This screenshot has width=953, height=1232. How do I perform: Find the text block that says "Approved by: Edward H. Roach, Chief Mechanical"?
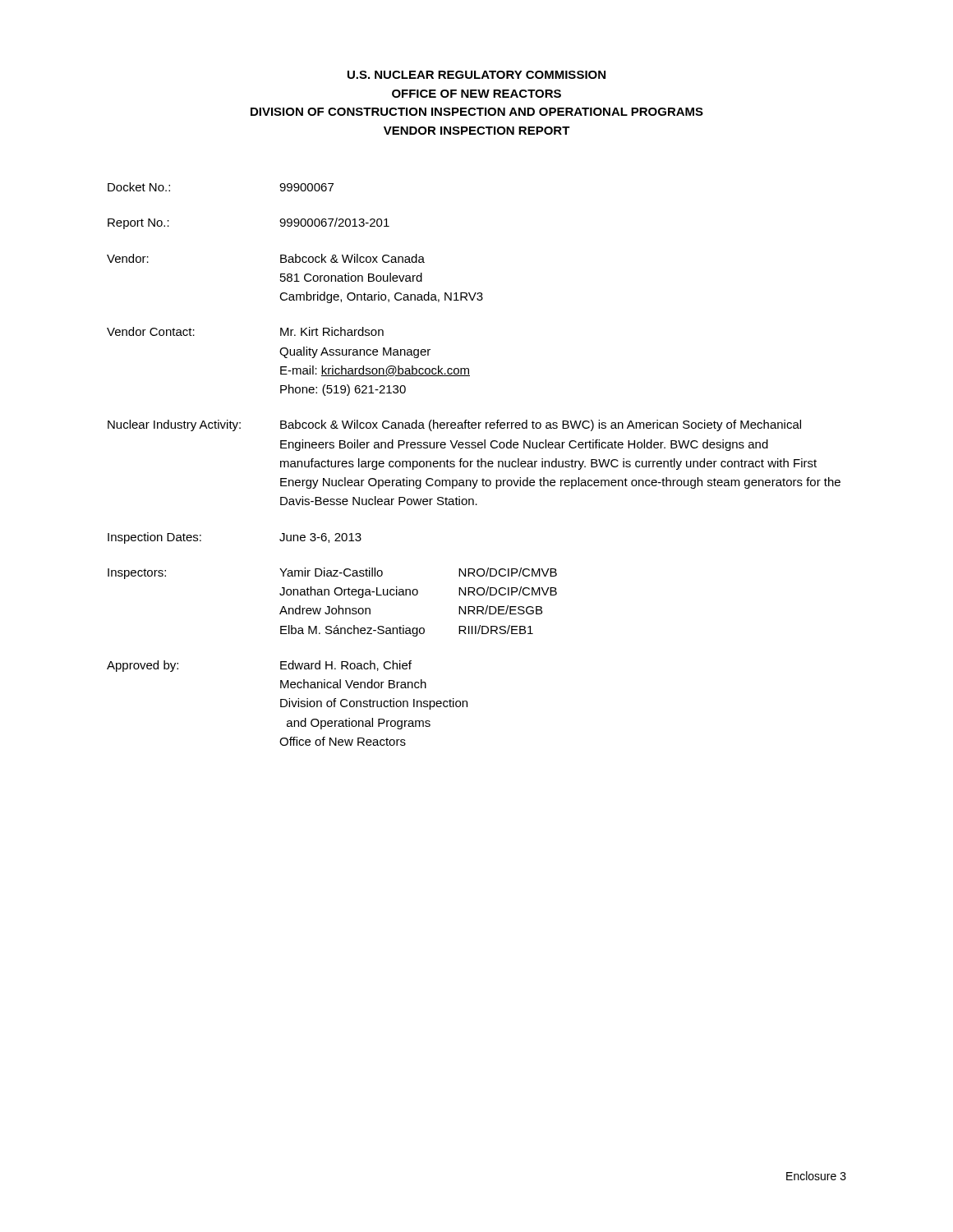476,703
